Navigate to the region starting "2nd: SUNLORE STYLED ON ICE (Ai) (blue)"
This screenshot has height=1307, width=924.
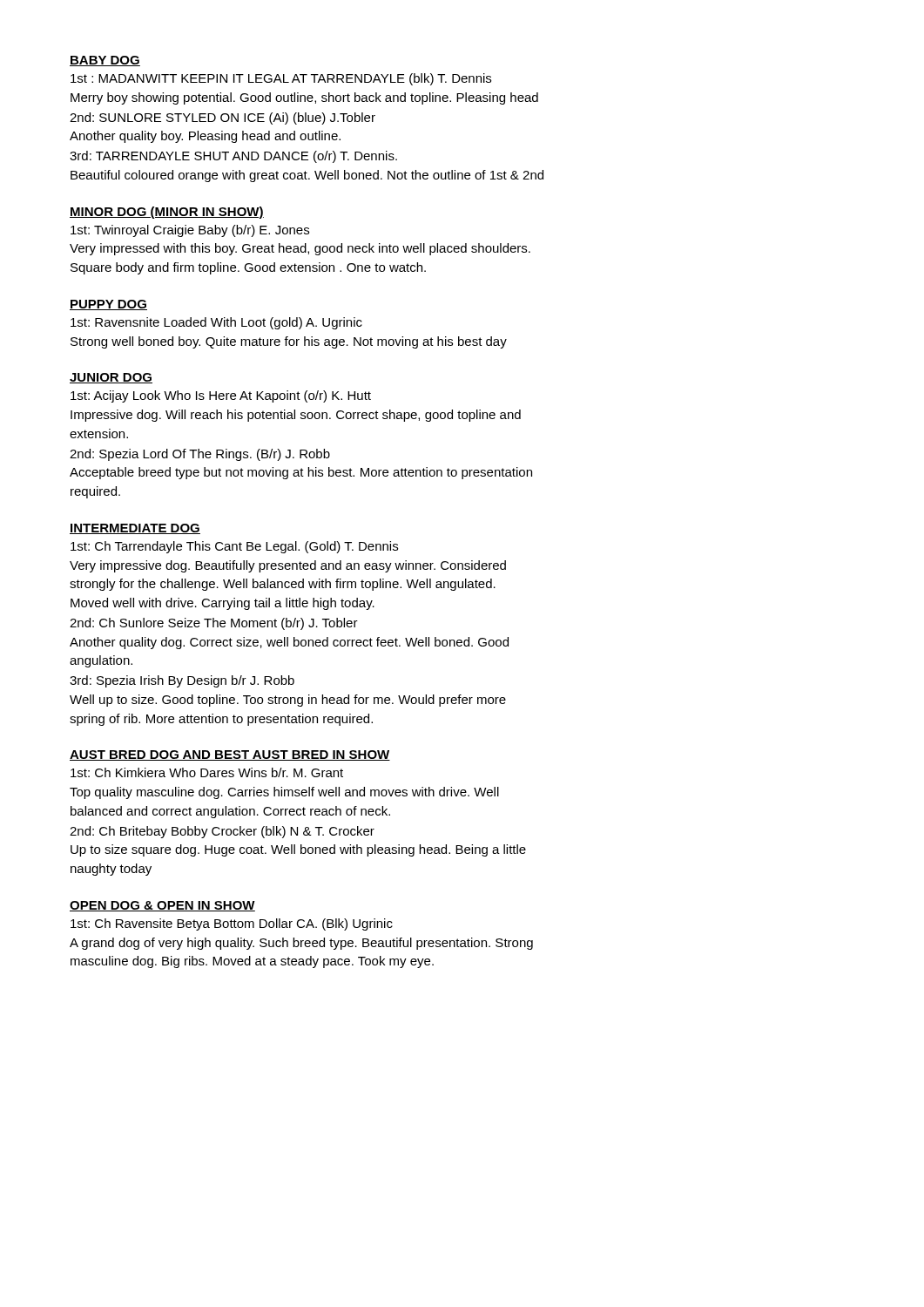pos(223,119)
